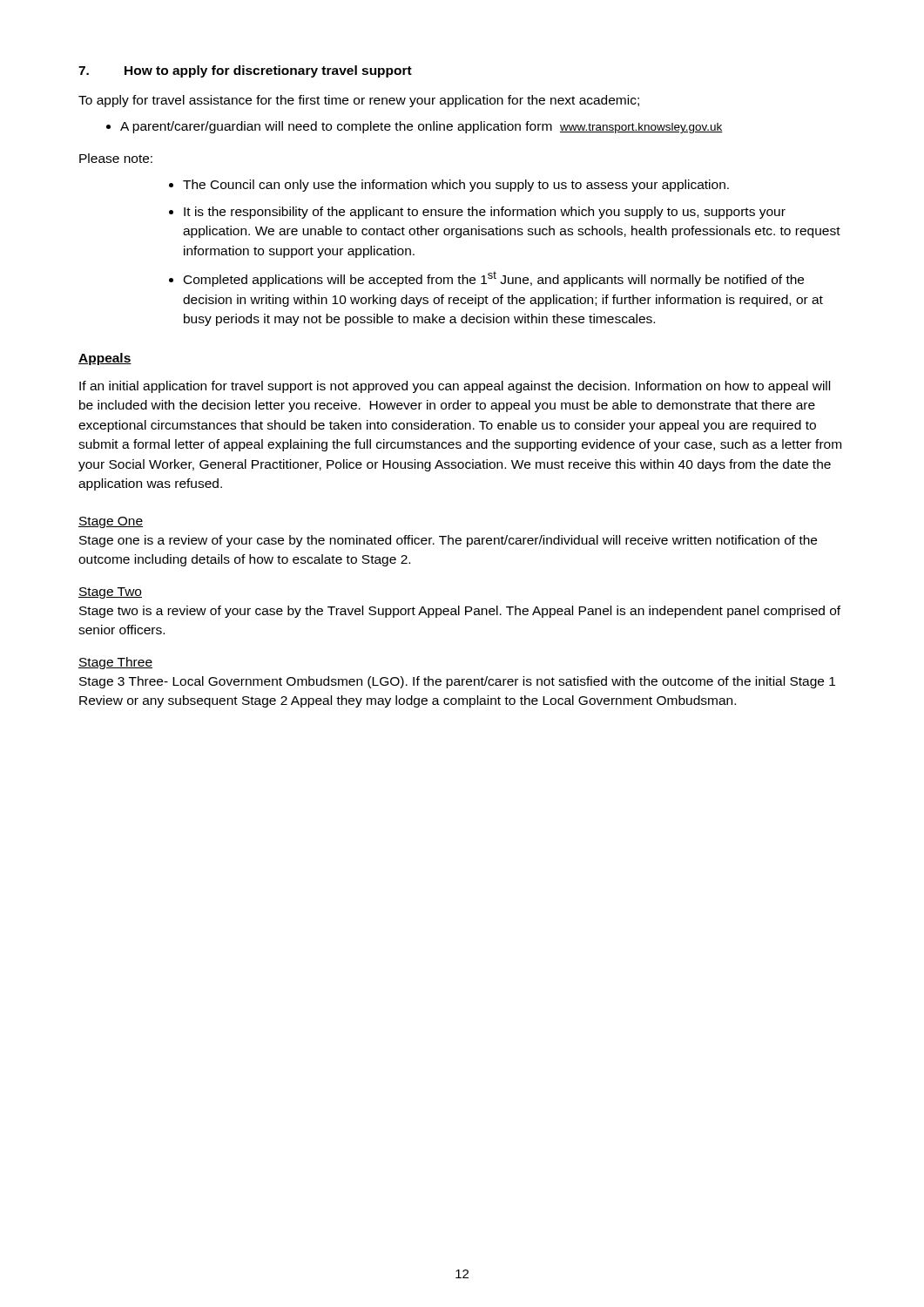The image size is (924, 1307).
Task: Find the element starting "Completed applications will be accepted"
Action: [503, 297]
